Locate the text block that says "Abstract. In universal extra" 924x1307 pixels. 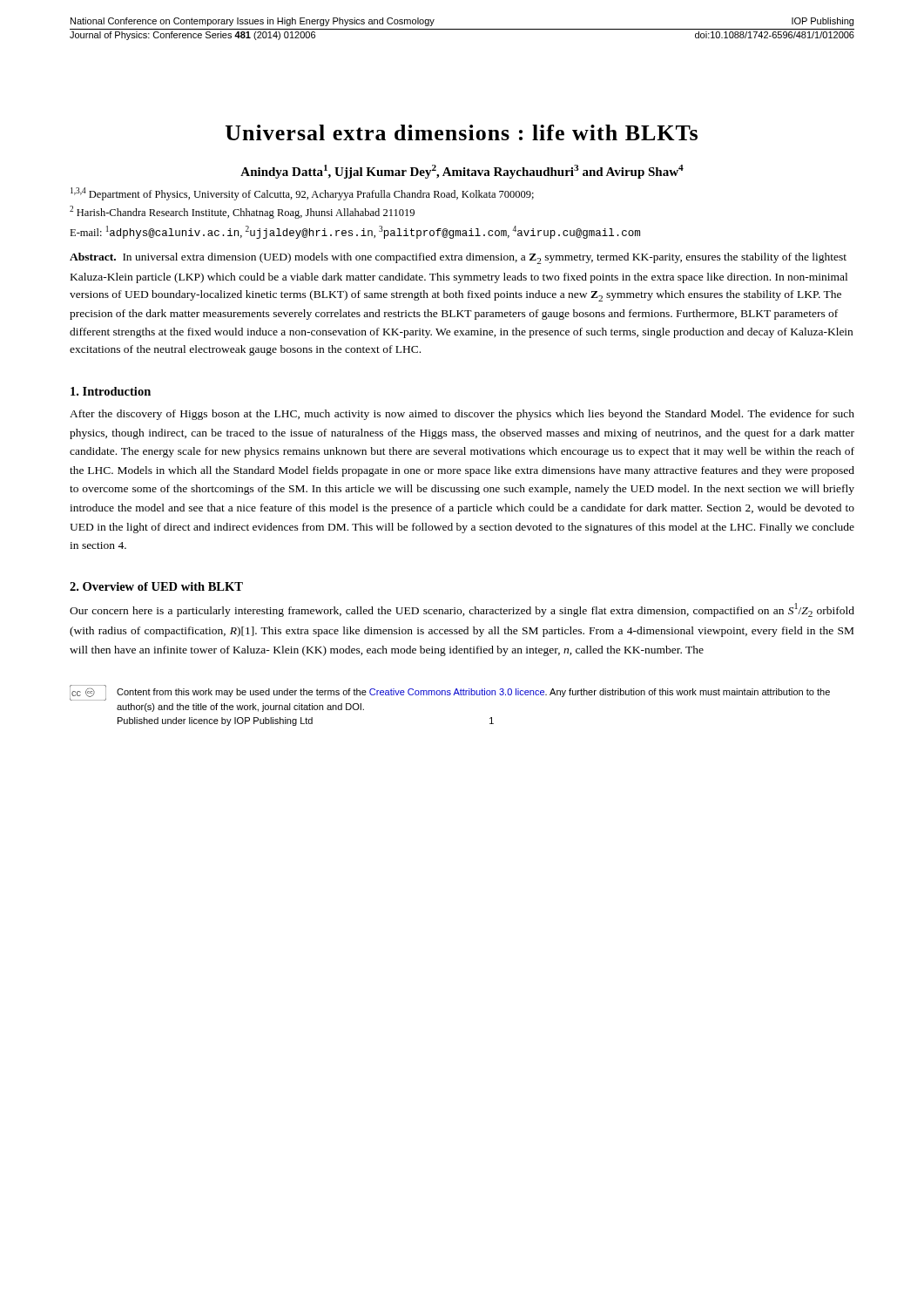tap(461, 303)
